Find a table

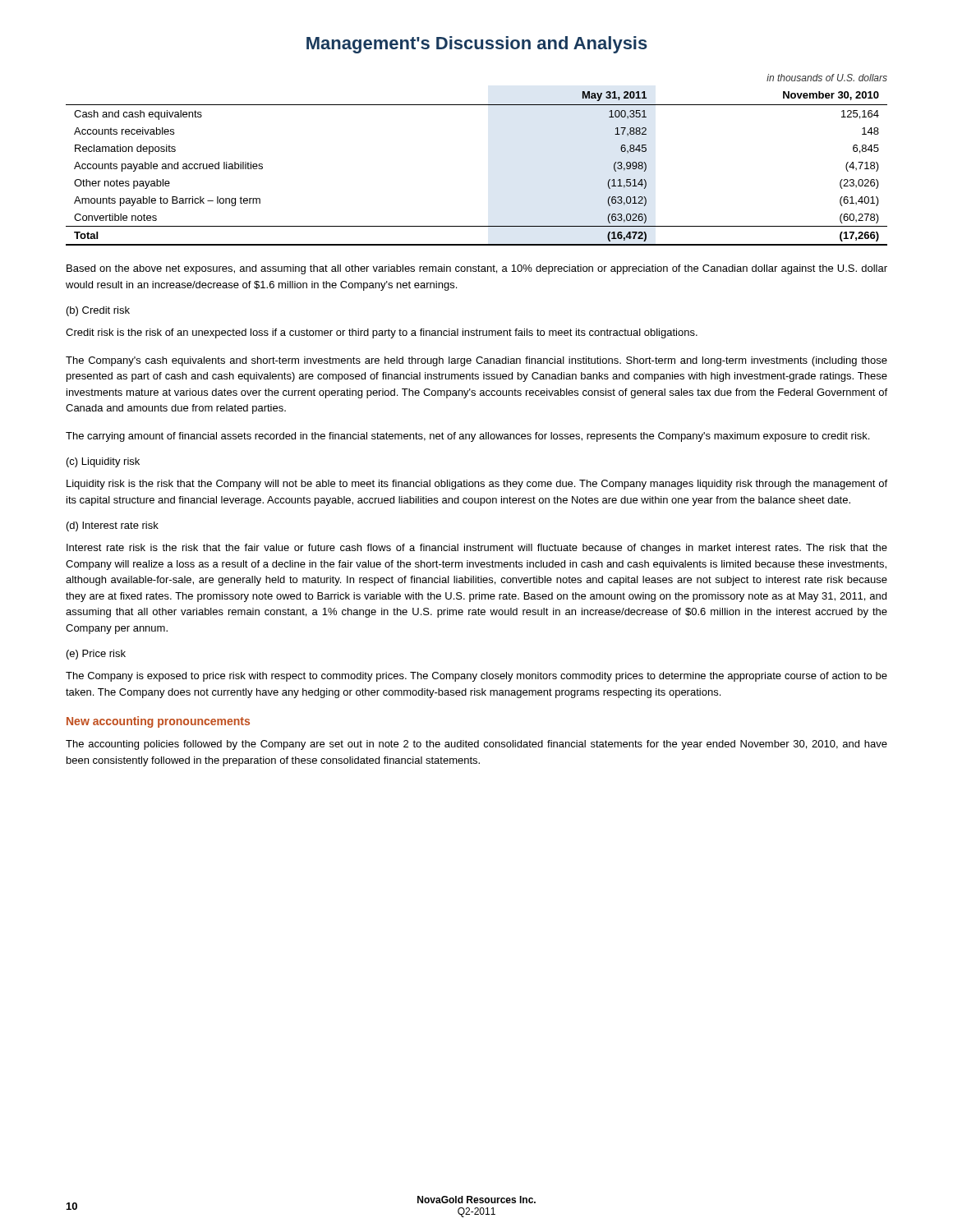(x=476, y=165)
